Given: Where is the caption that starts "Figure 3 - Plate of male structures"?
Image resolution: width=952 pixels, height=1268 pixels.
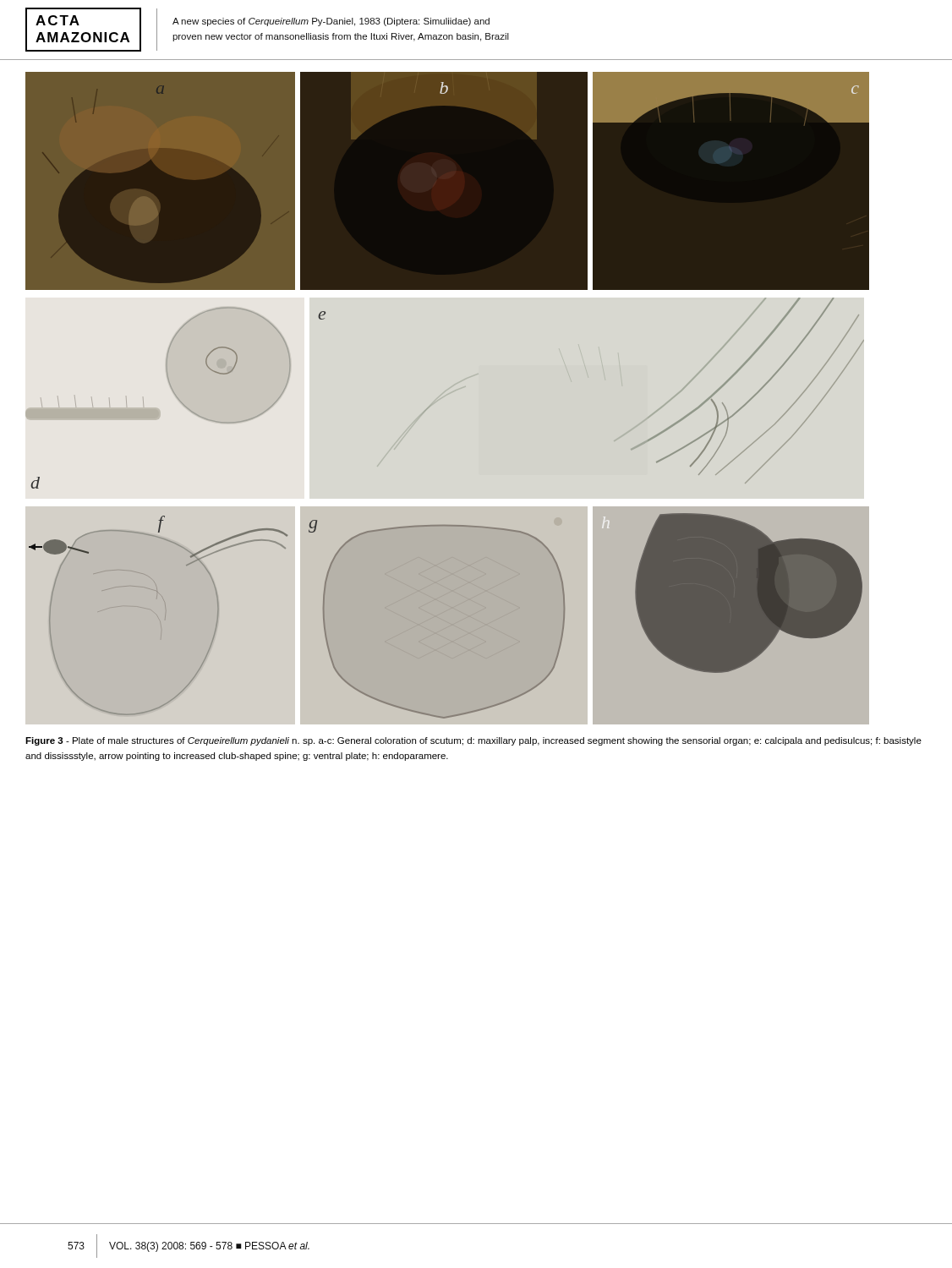Looking at the screenshot, I should click(473, 748).
